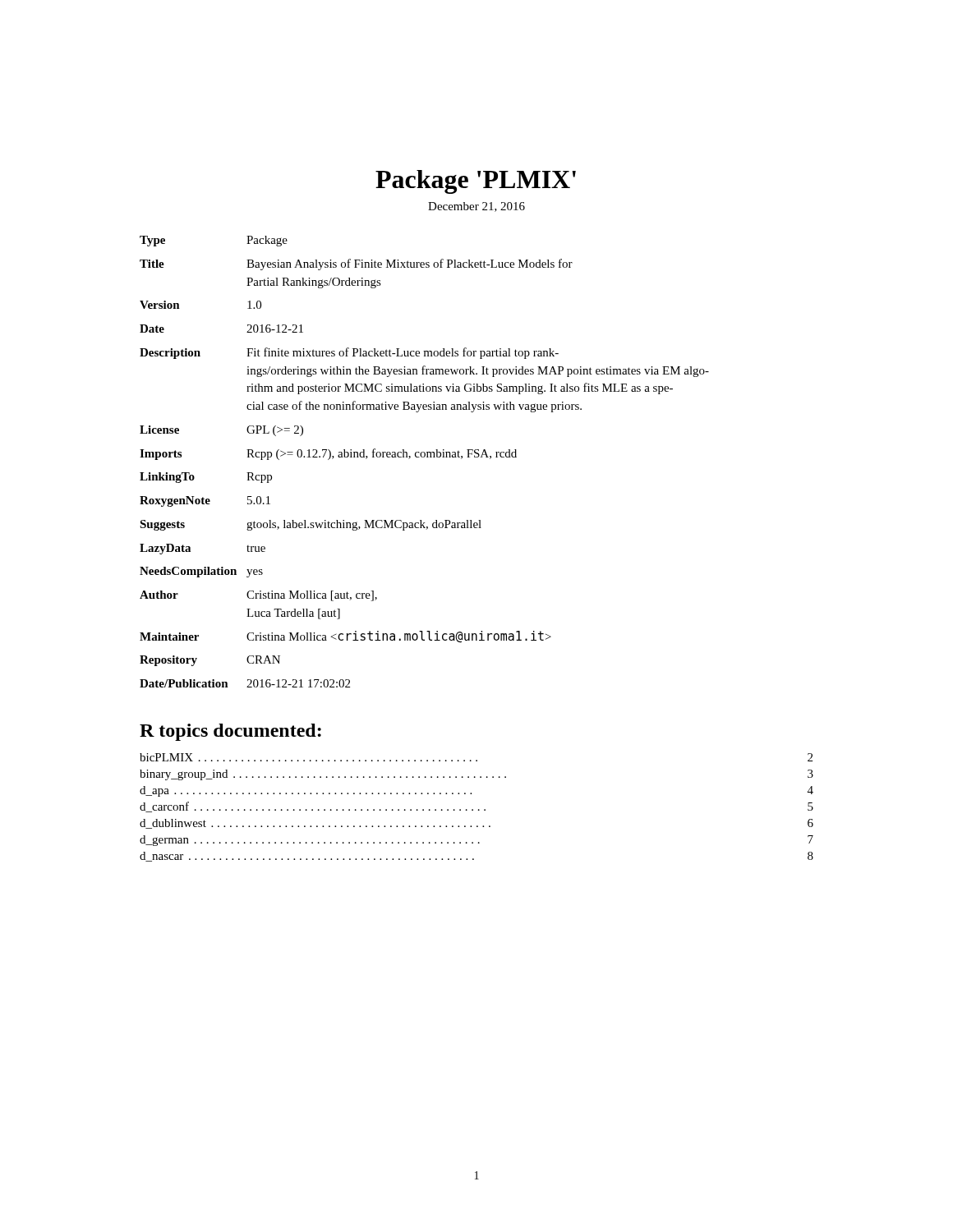Click on the section header that says "R topics documented:"

coord(231,730)
